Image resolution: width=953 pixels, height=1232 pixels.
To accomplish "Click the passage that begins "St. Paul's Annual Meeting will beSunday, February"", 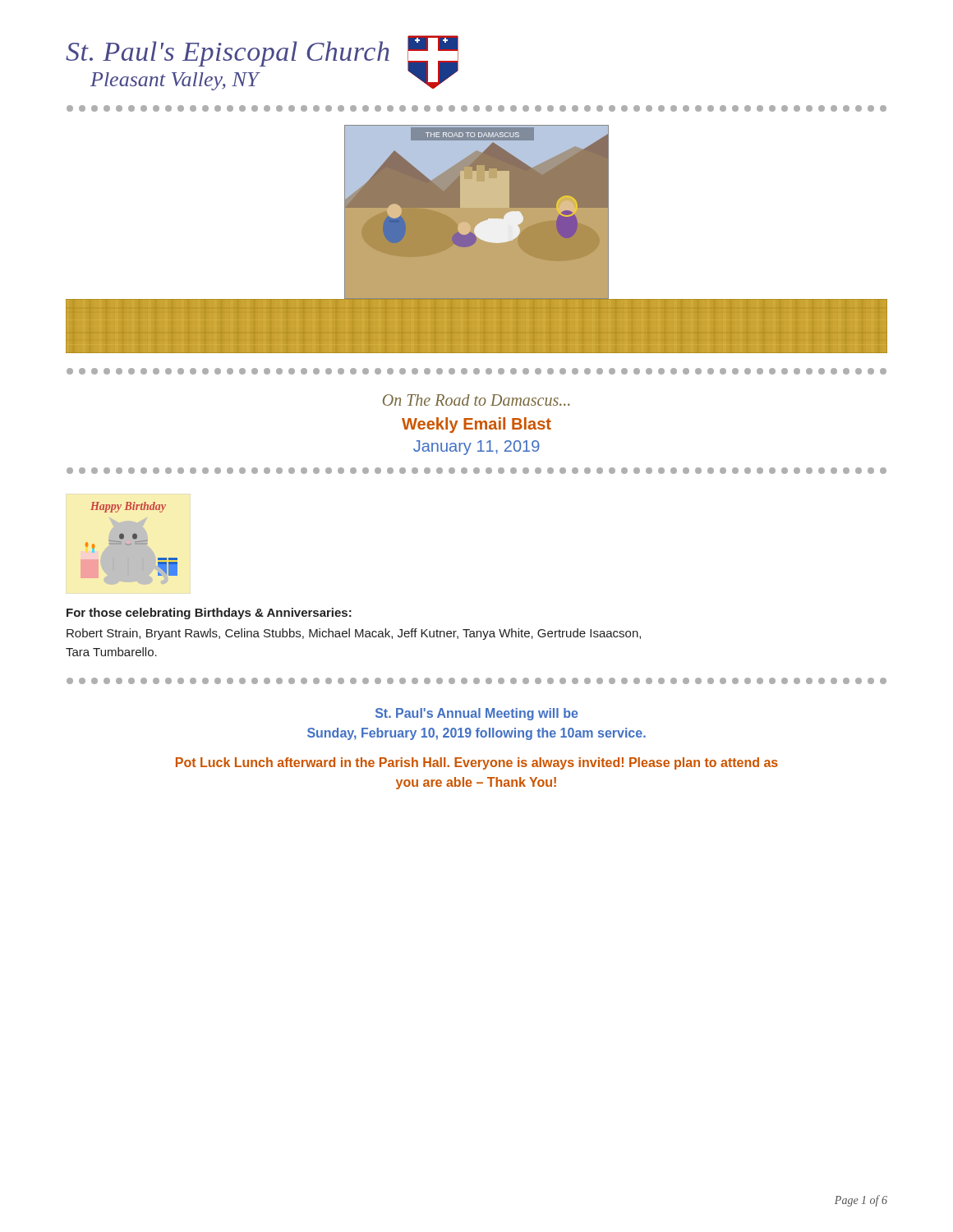I will click(x=476, y=748).
